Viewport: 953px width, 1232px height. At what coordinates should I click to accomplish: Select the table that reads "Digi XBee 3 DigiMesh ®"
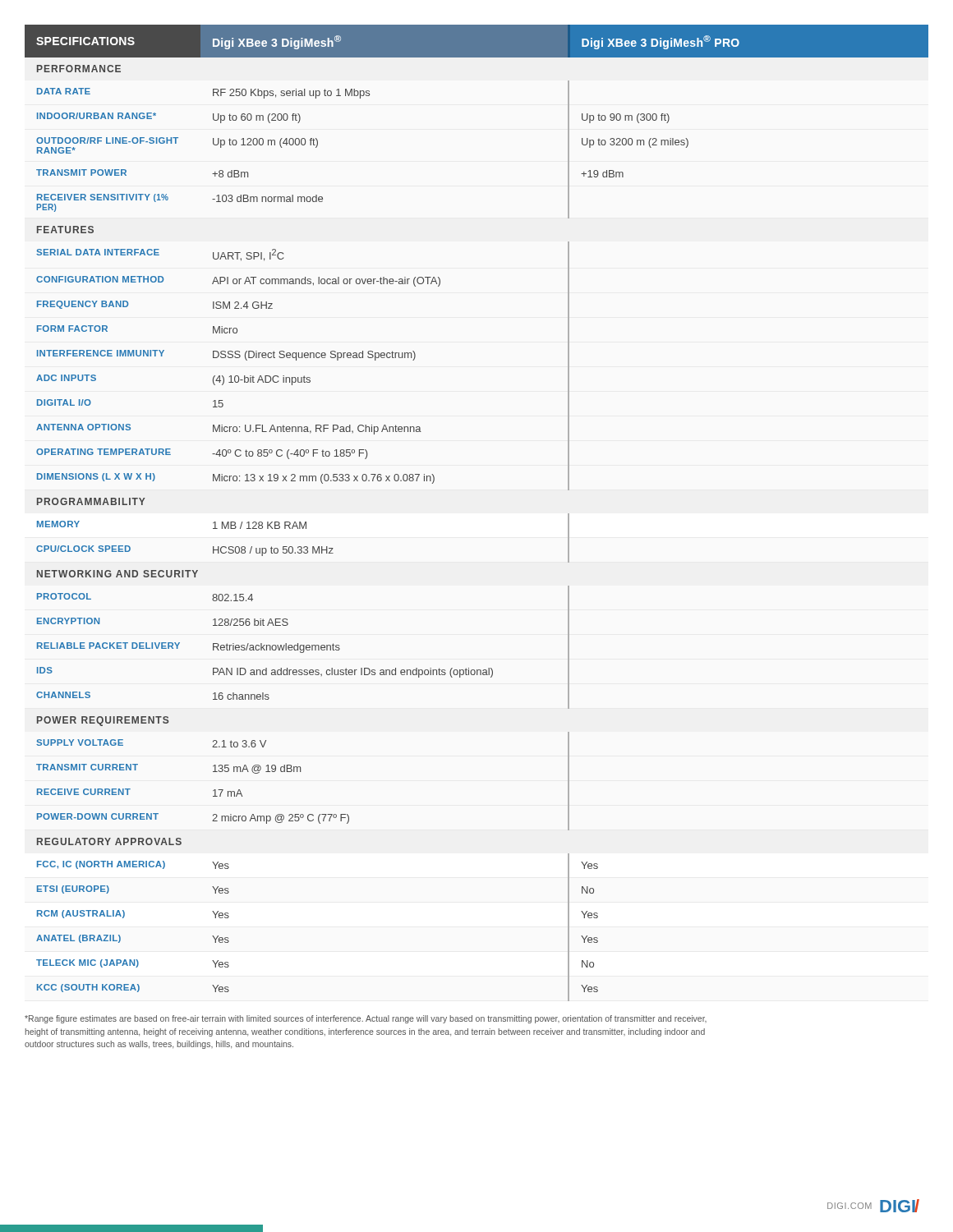pyautogui.click(x=476, y=513)
